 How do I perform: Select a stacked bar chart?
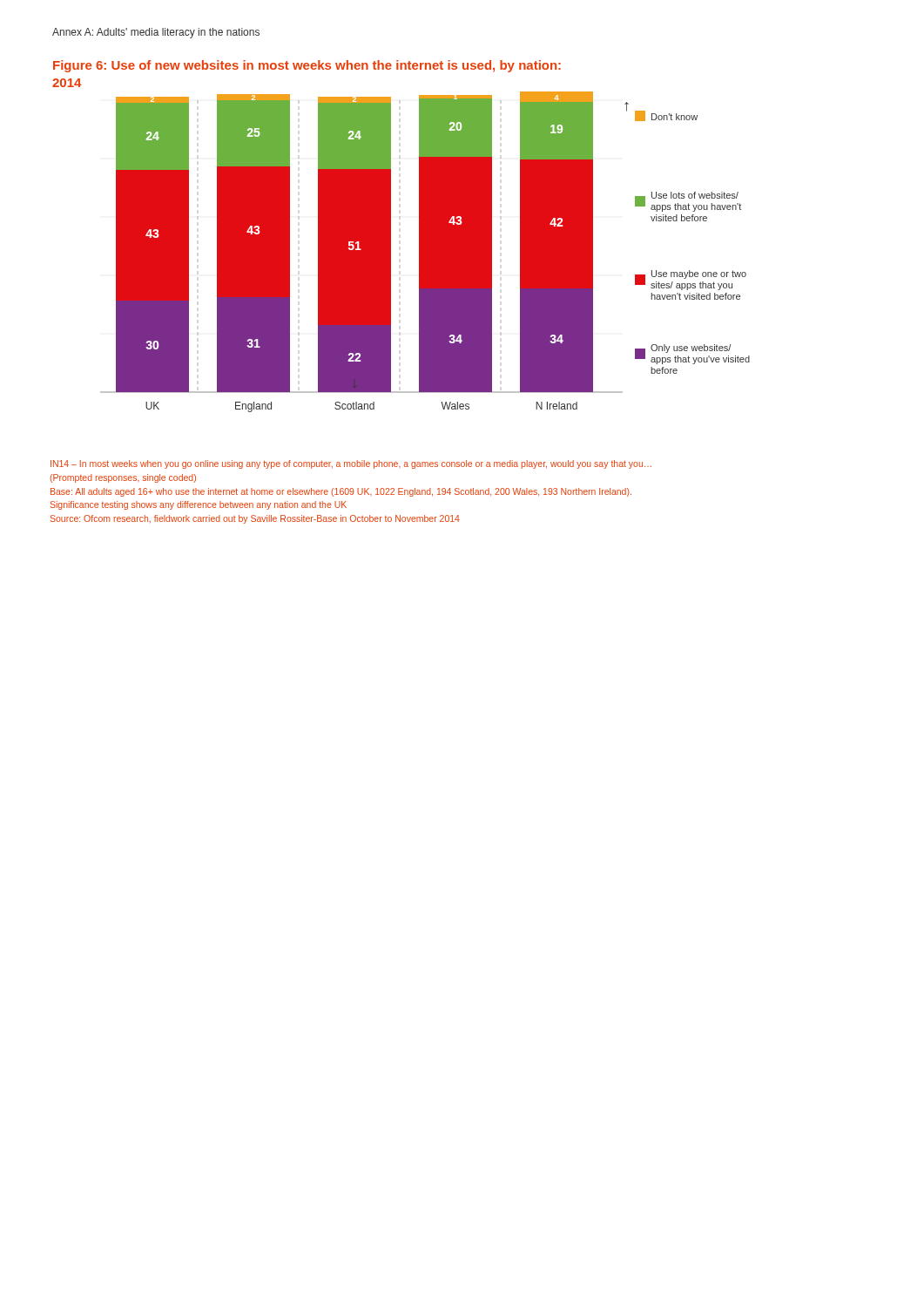pos(401,266)
